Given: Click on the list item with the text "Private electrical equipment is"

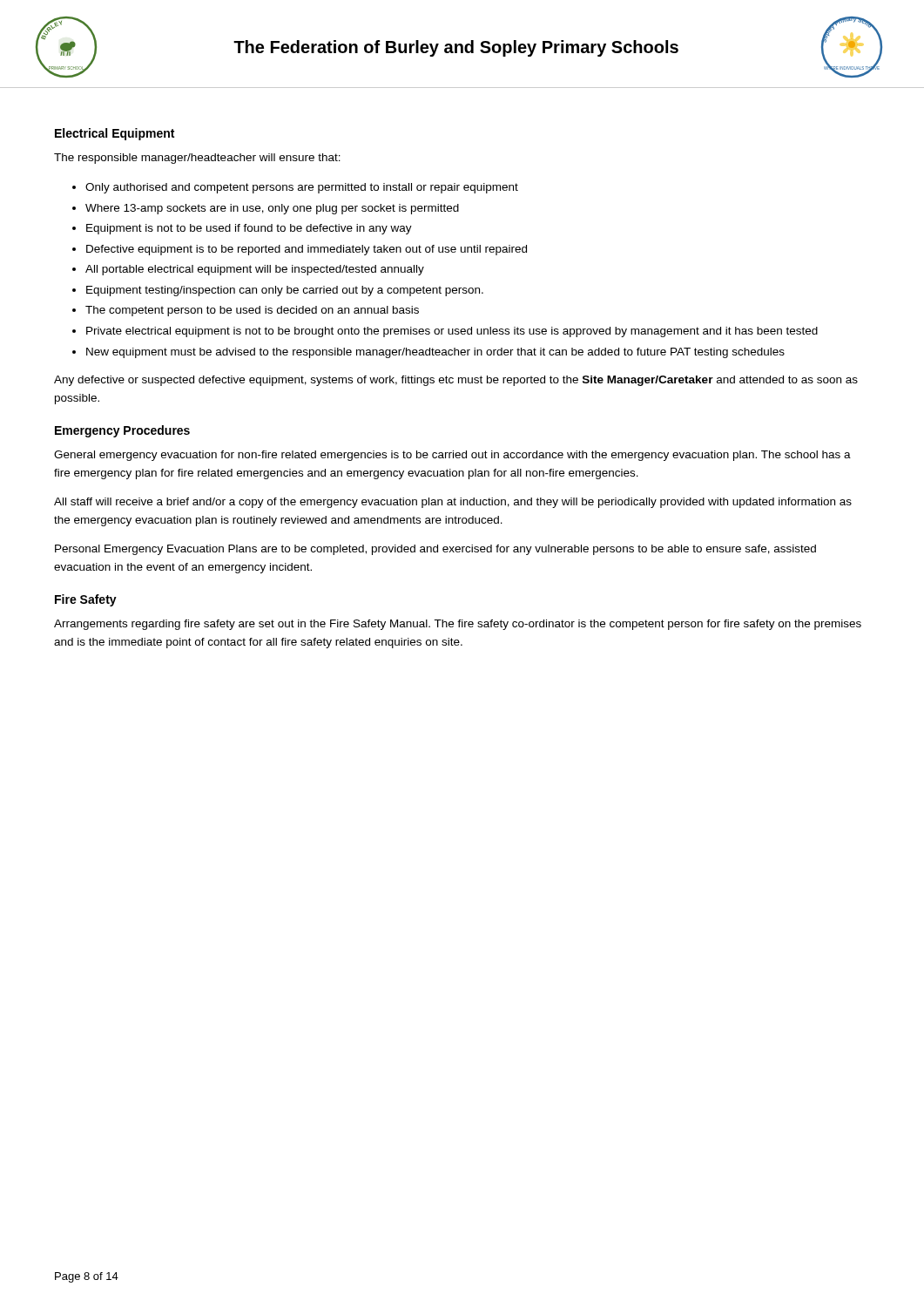Looking at the screenshot, I should pyautogui.click(x=452, y=331).
